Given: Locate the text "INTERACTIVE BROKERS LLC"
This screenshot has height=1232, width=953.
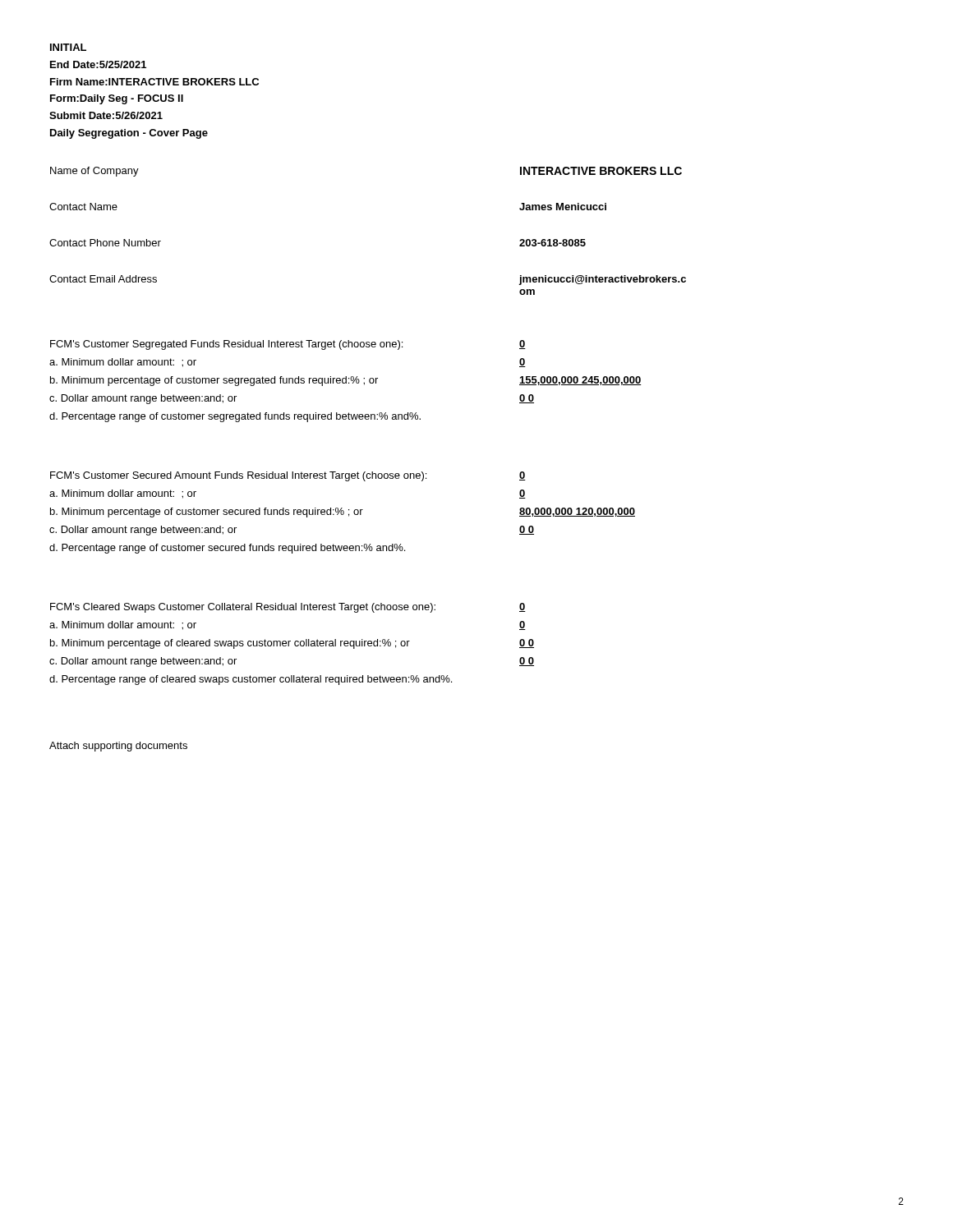Looking at the screenshot, I should pyautogui.click(x=601, y=171).
